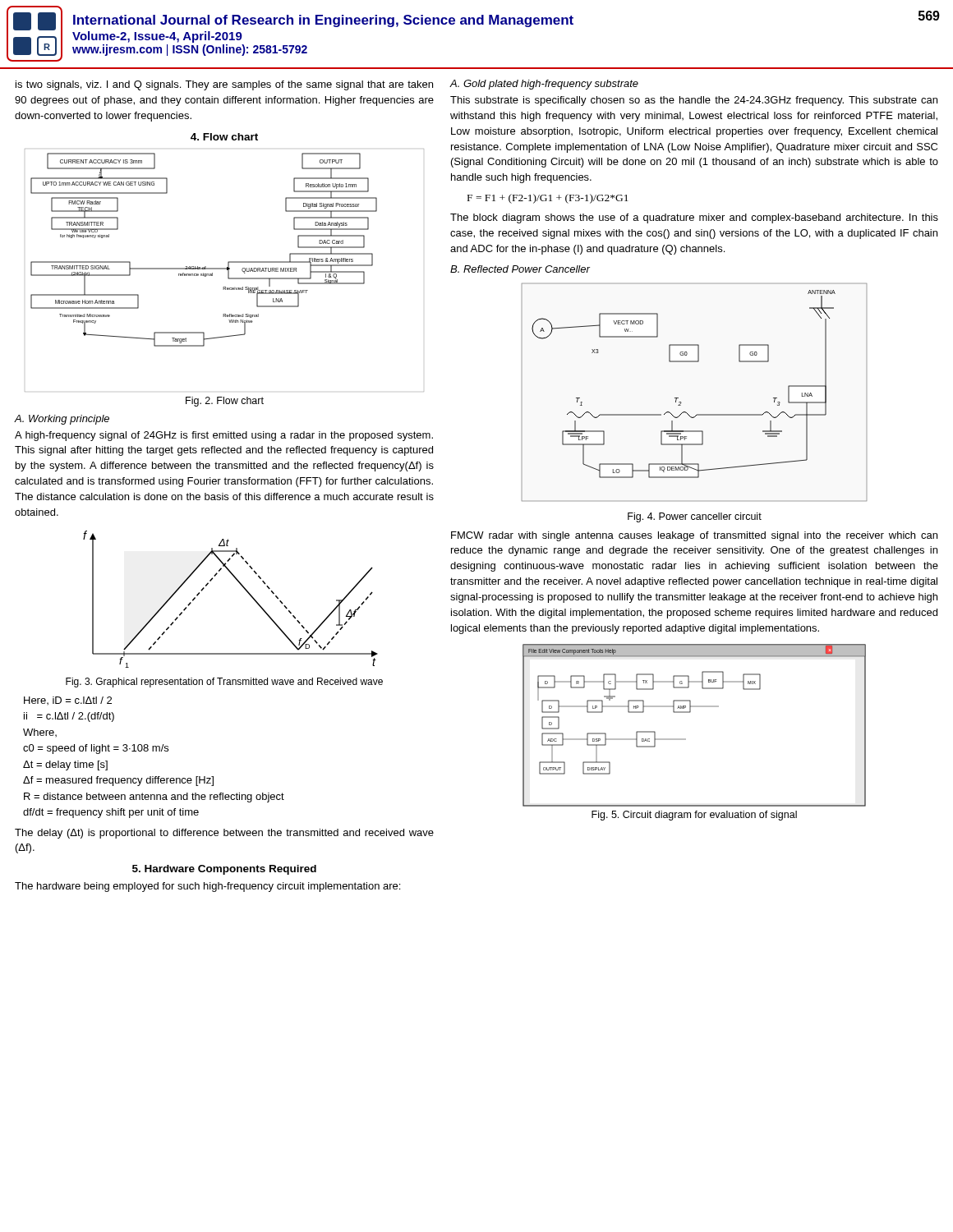Find "ii = c.lΔtl / 2.(df/dt)" on this page
This screenshot has height=1232, width=953.
tap(69, 716)
